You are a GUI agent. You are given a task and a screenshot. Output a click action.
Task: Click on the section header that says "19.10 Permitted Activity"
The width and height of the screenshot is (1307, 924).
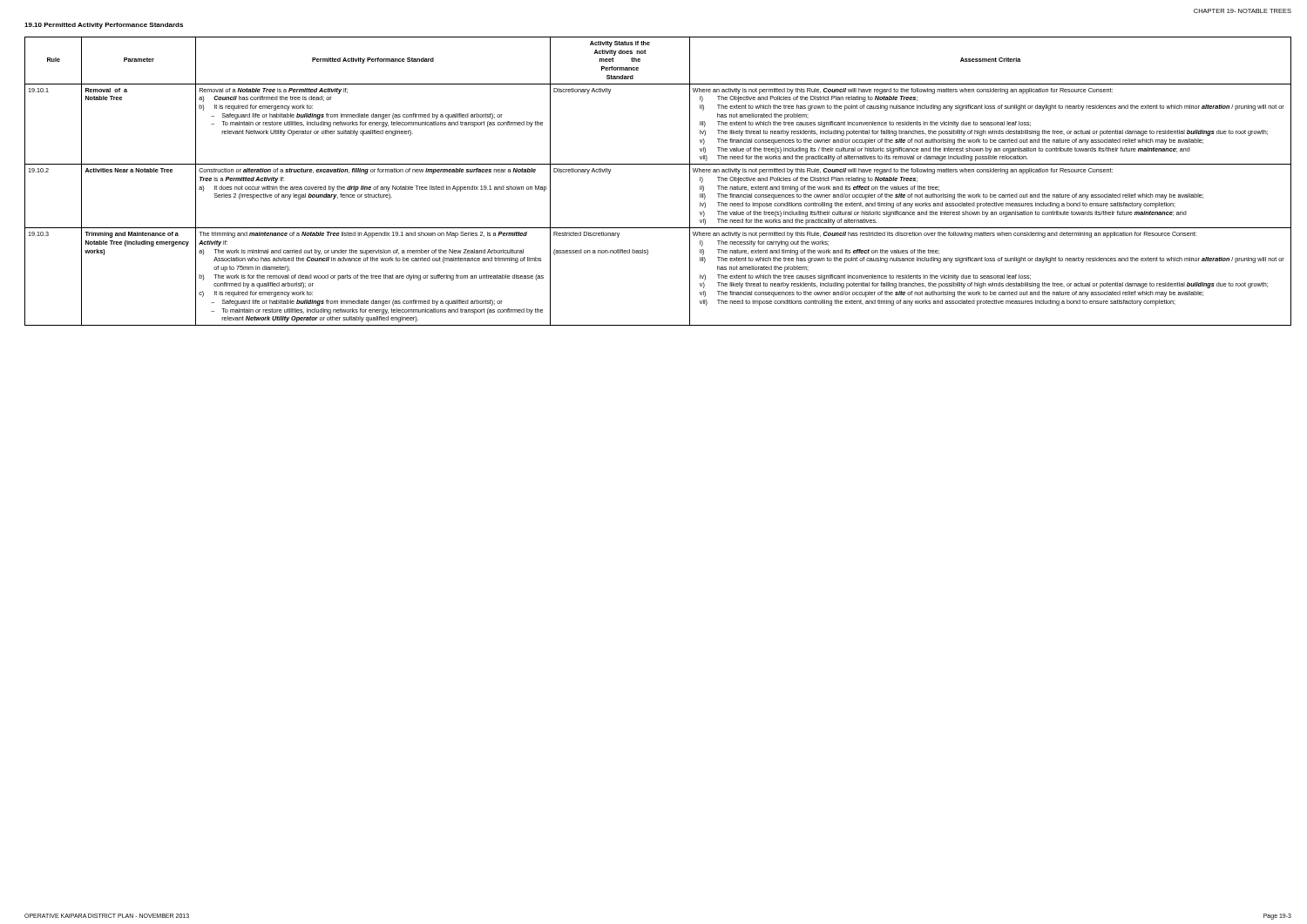coord(104,25)
